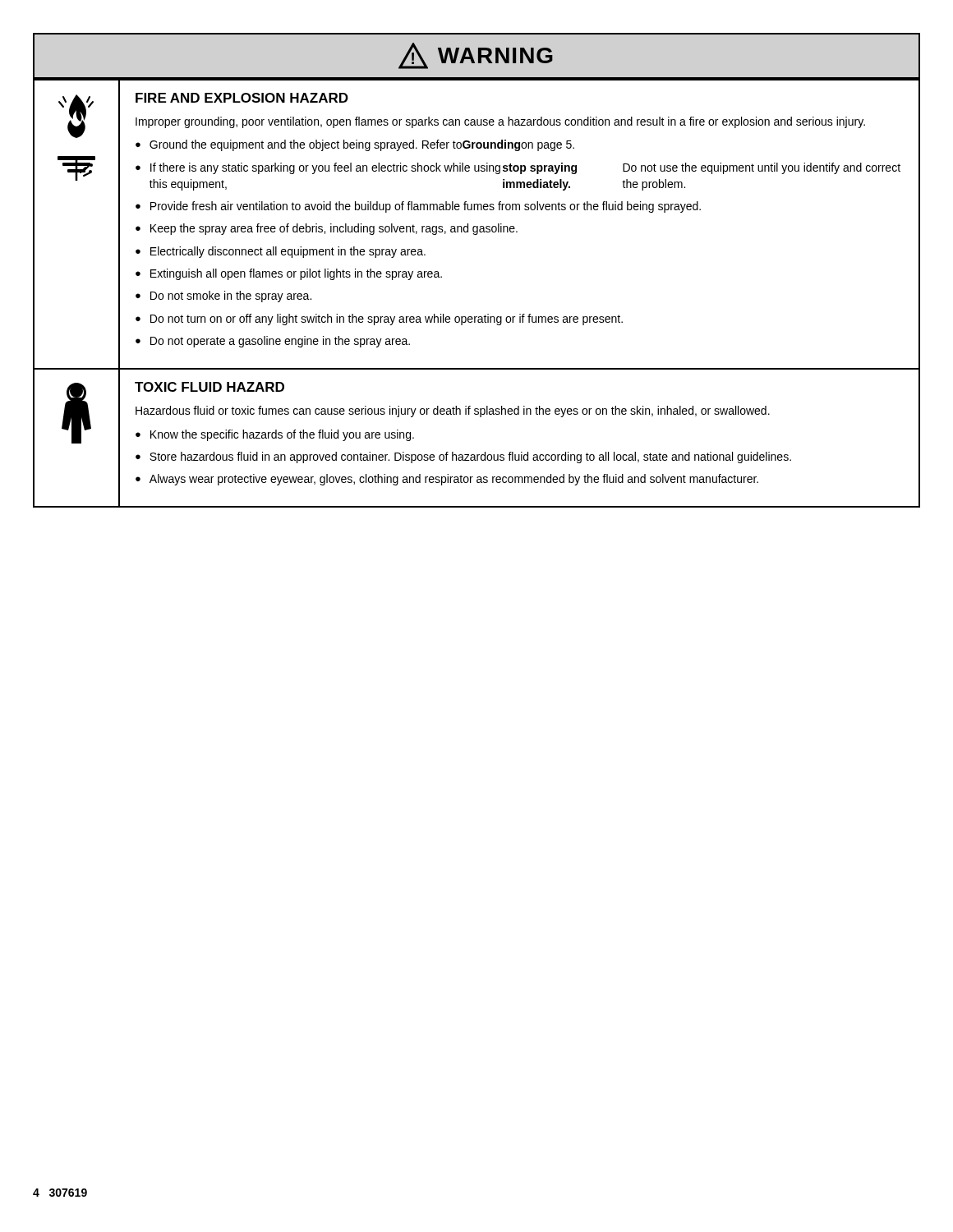Navigate to the passage starting "Know the specific hazards of the fluid"
This screenshot has width=953, height=1232.
282,434
